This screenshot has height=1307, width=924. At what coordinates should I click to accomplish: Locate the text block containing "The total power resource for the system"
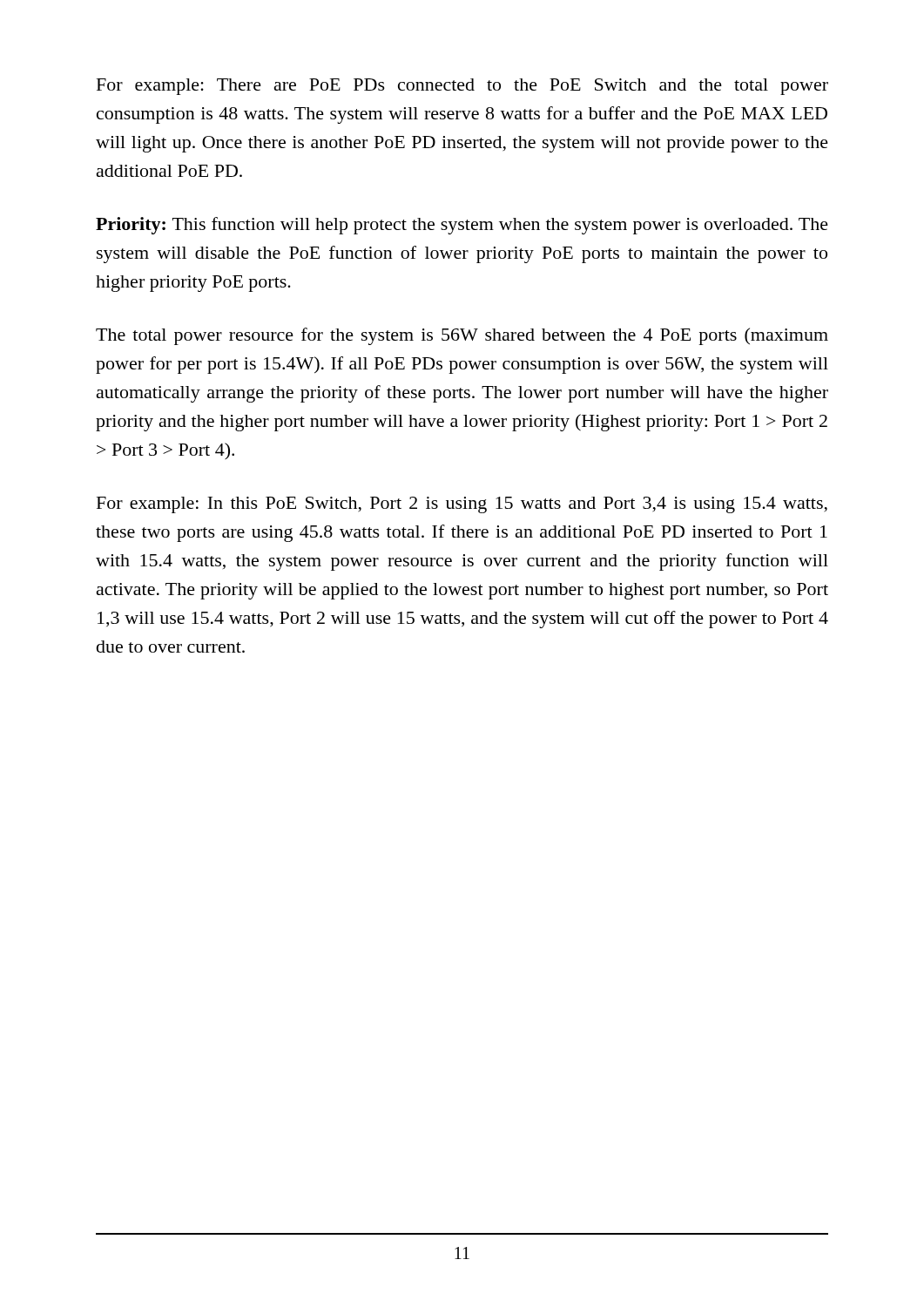[x=462, y=392]
